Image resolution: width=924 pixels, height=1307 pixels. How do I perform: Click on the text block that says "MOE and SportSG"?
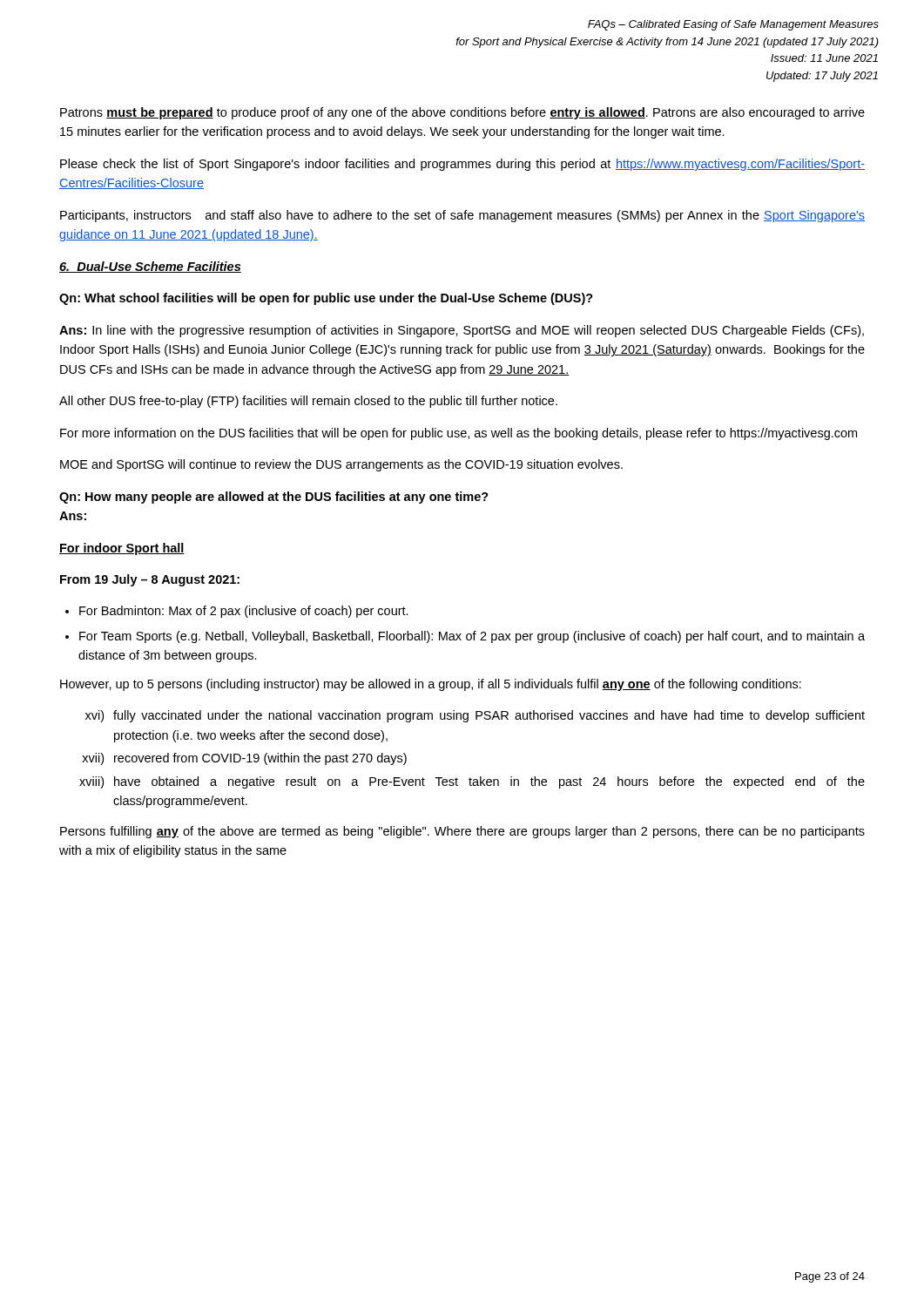coord(462,465)
